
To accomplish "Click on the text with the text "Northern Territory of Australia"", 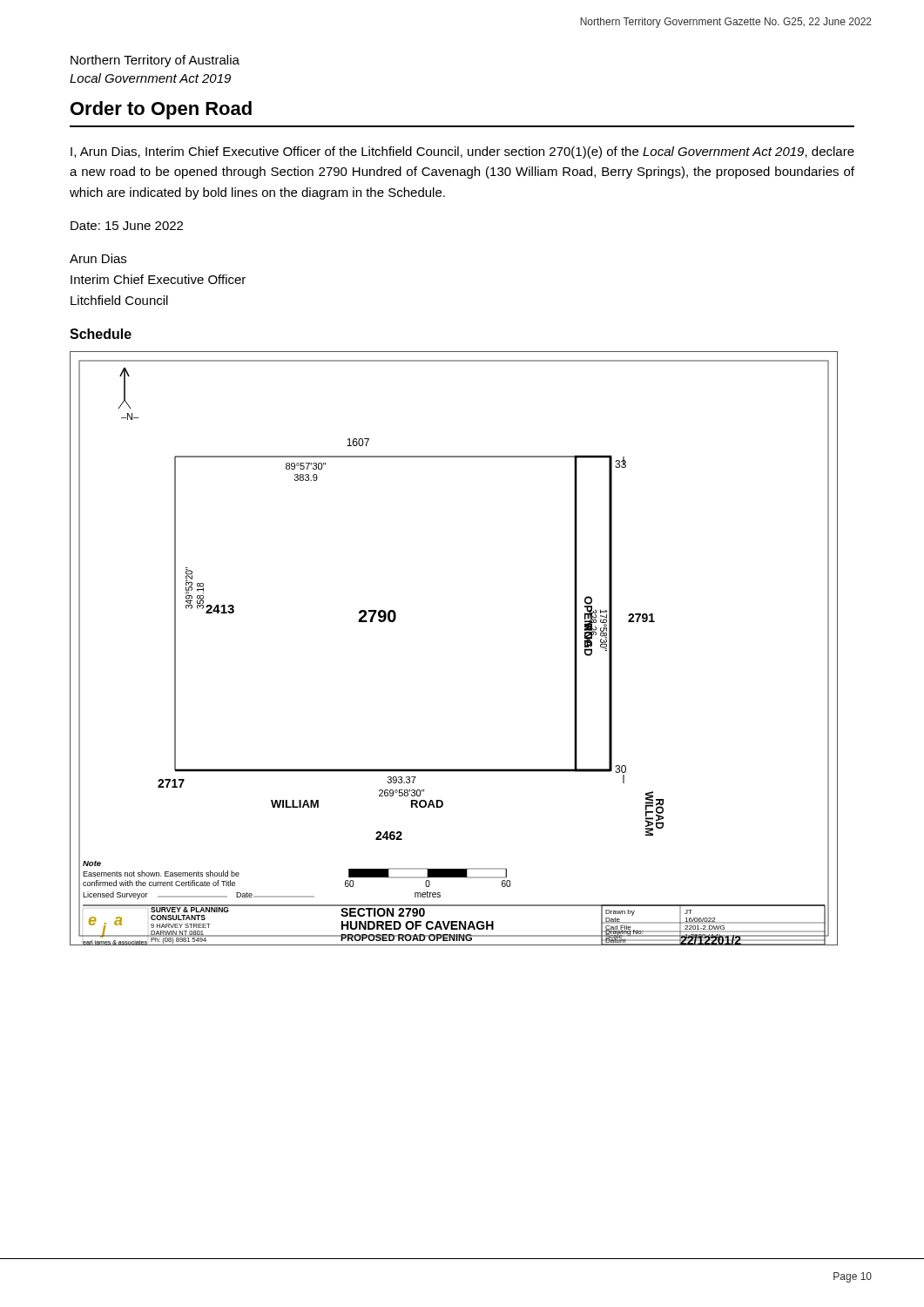I will (154, 60).
